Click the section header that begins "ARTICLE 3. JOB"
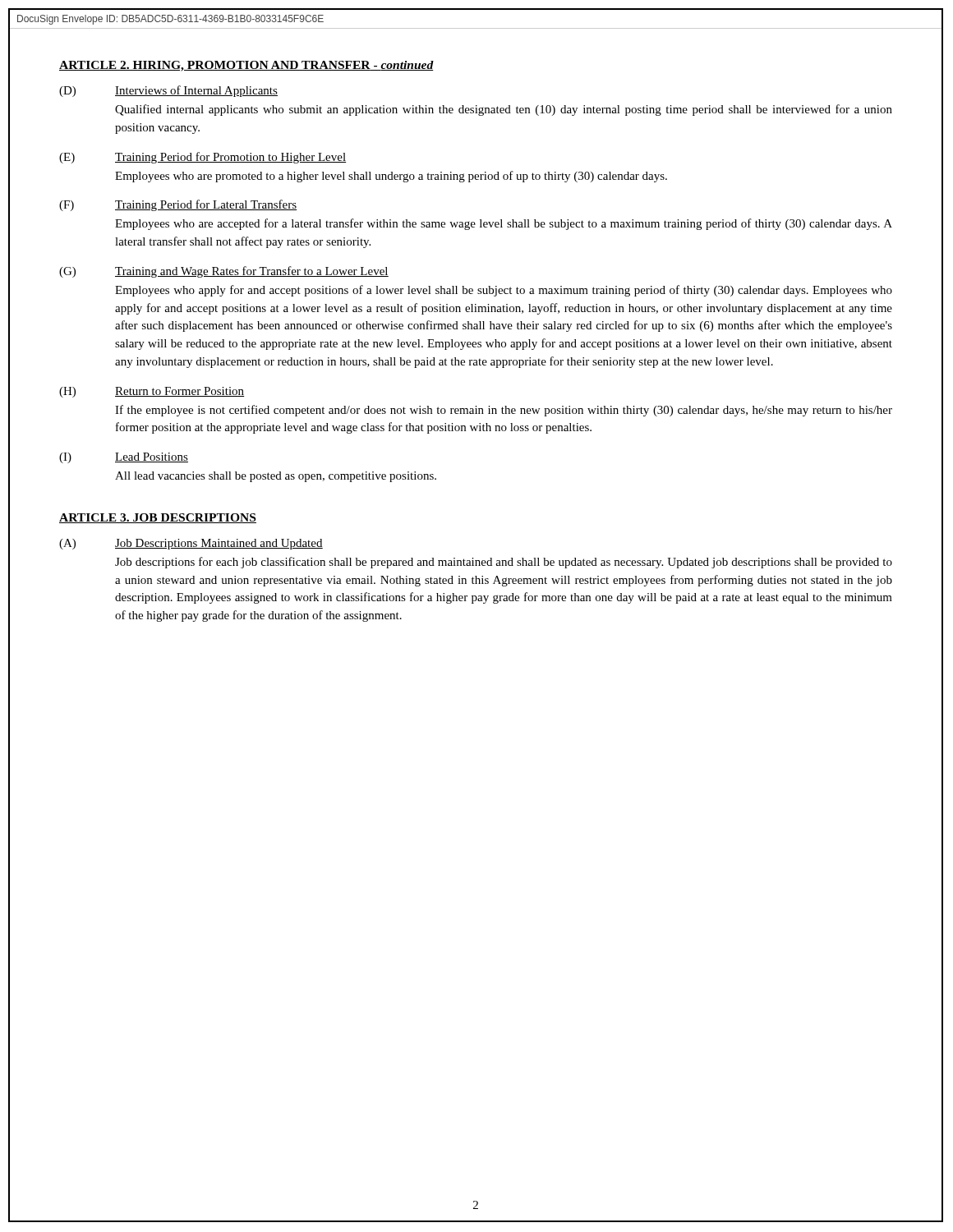953x1232 pixels. coord(158,517)
